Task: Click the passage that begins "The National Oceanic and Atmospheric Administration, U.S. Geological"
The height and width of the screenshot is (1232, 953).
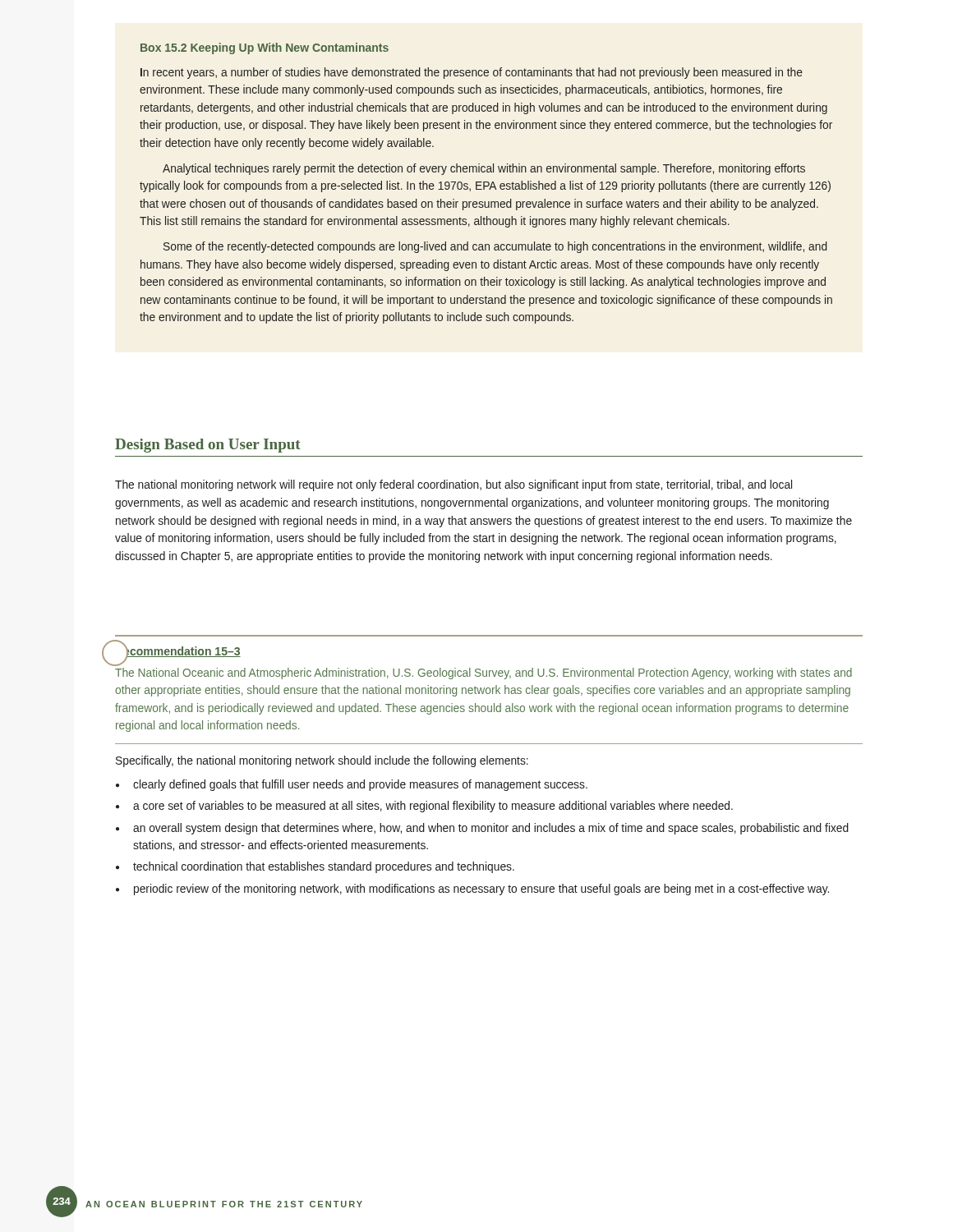Action: coord(484,699)
